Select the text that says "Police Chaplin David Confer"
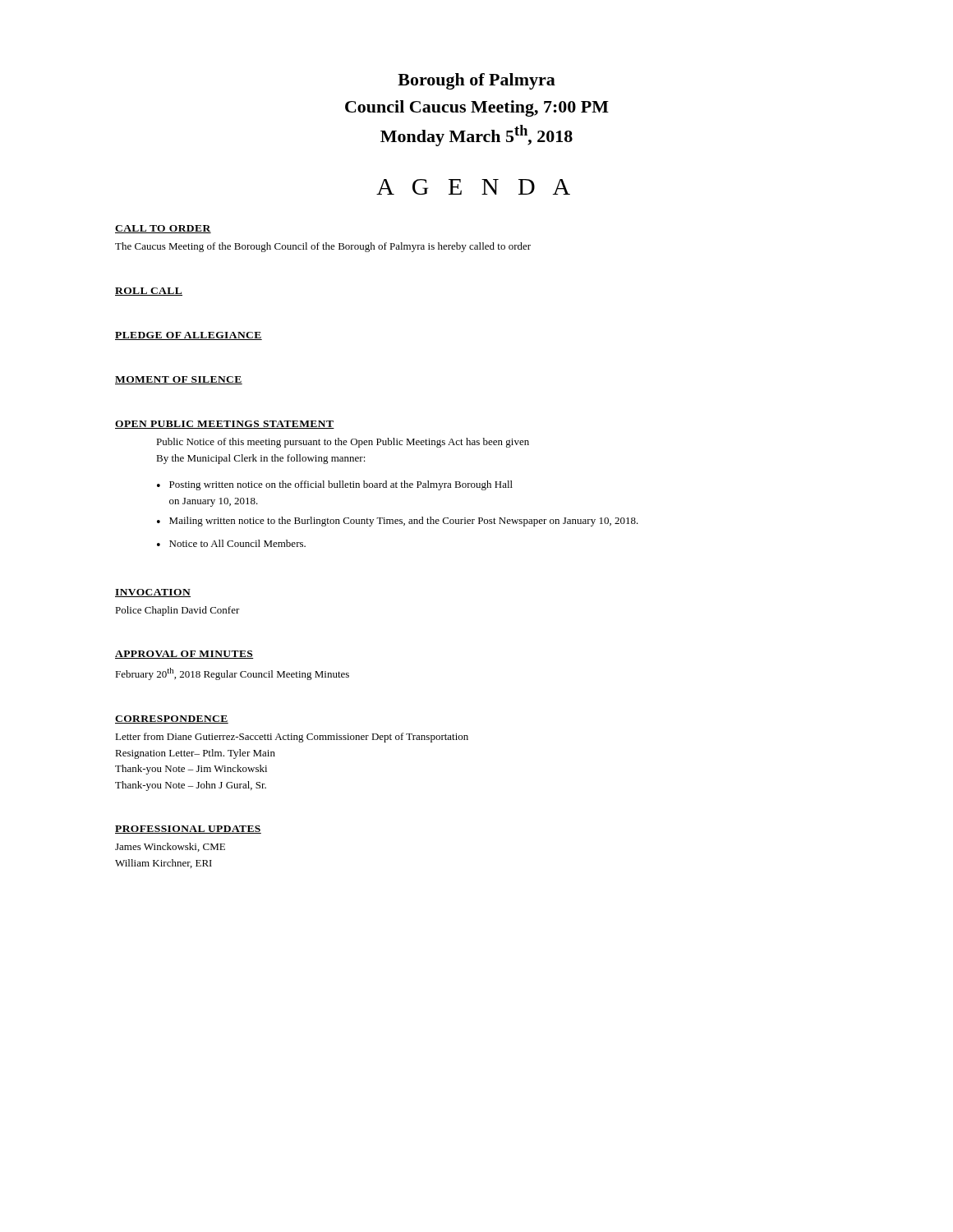953x1232 pixels. [x=177, y=610]
